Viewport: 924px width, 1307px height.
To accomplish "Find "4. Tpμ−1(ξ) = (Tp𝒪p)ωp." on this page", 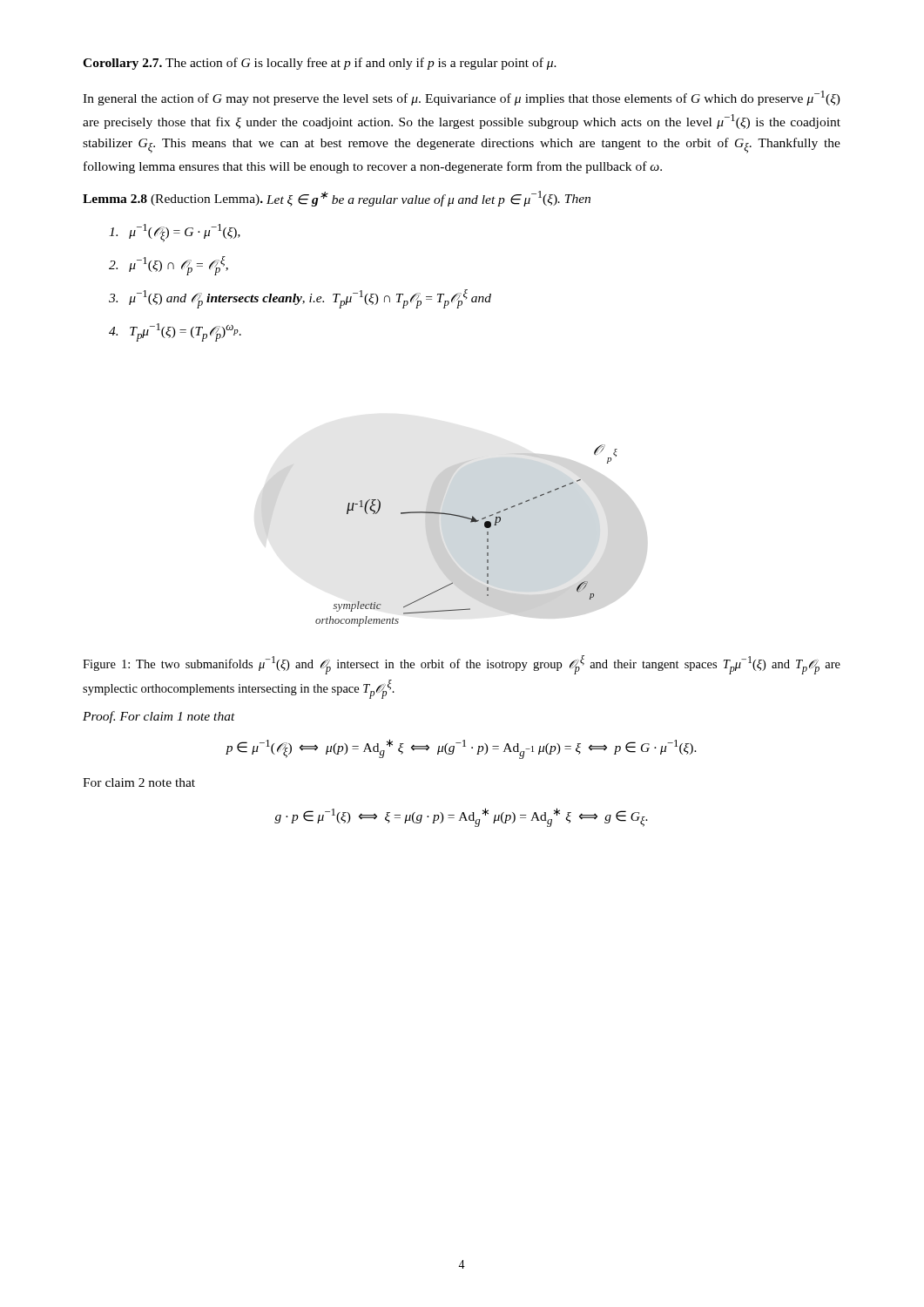I will 175,331.
